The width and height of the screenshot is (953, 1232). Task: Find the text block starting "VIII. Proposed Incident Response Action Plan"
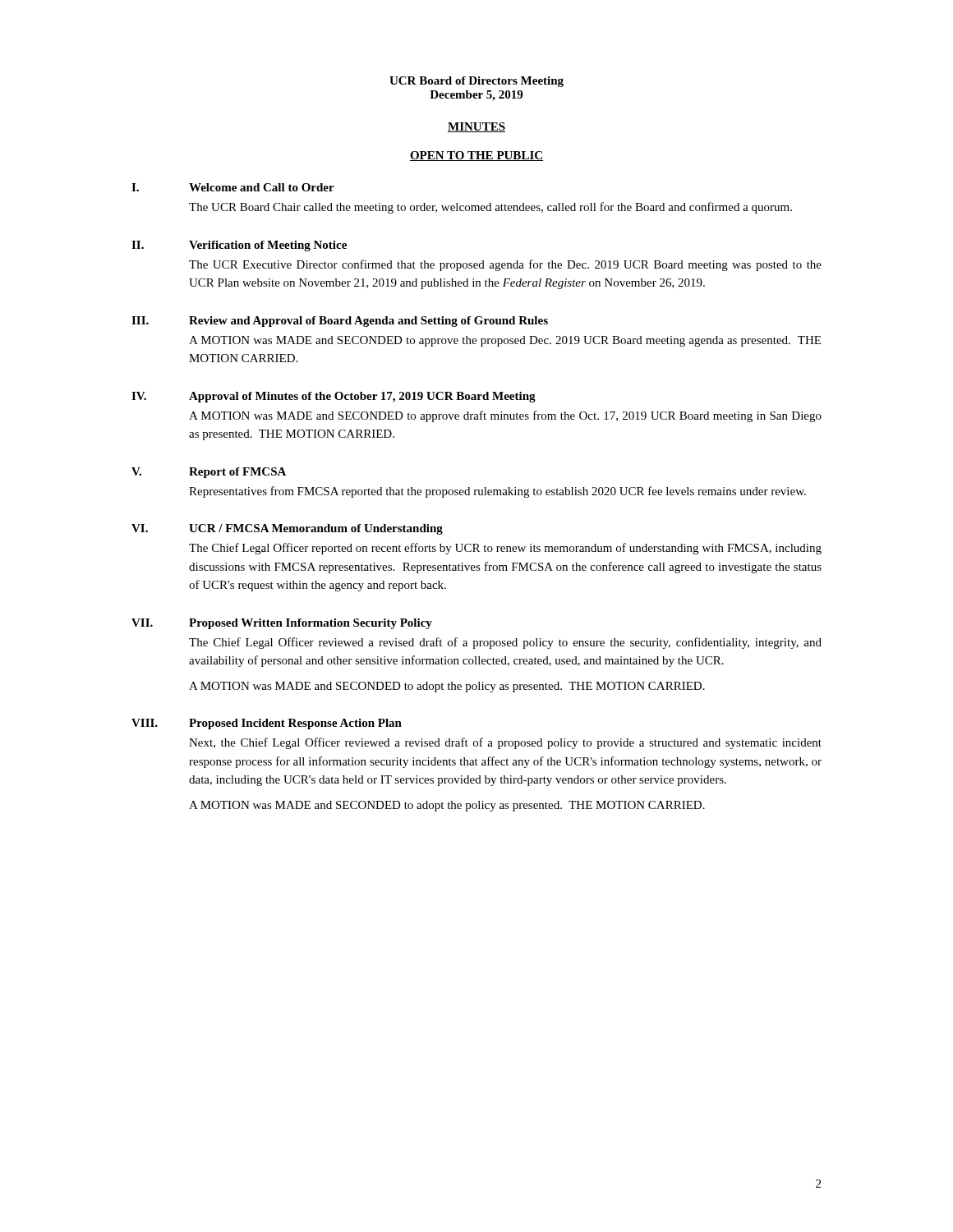476,768
